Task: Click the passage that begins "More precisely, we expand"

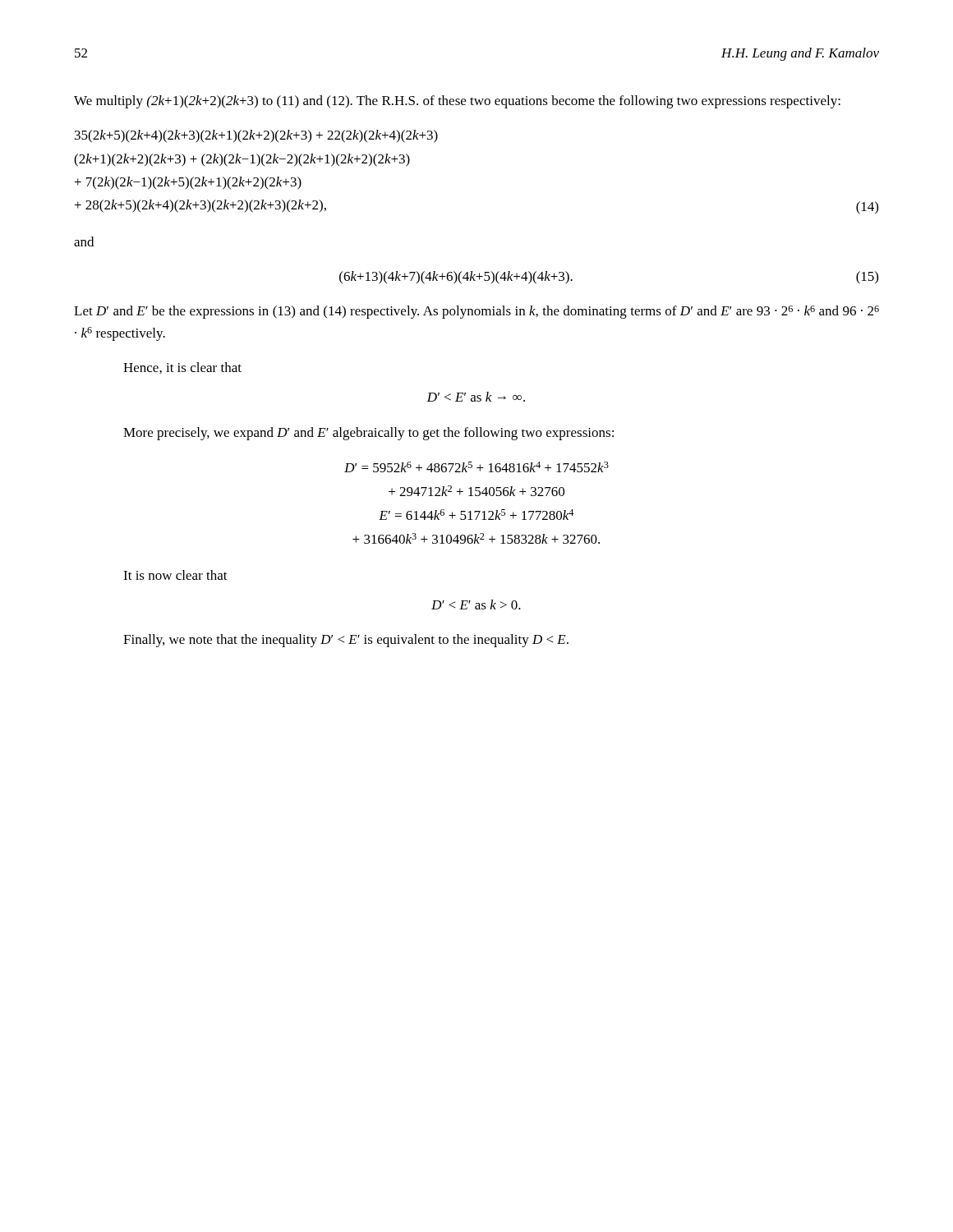Action: pyautogui.click(x=369, y=432)
